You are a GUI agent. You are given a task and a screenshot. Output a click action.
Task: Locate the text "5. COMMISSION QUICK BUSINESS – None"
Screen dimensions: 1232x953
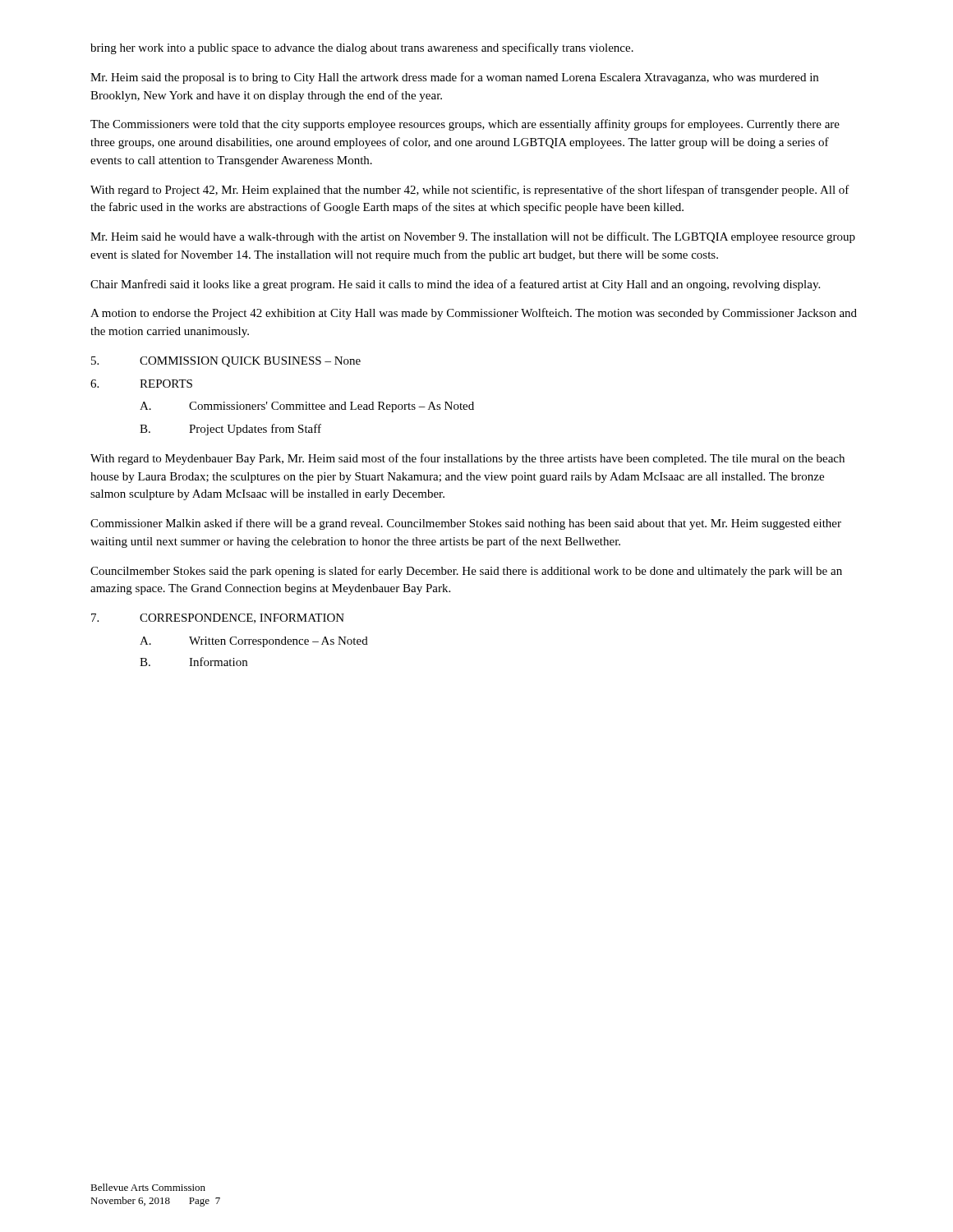(226, 362)
